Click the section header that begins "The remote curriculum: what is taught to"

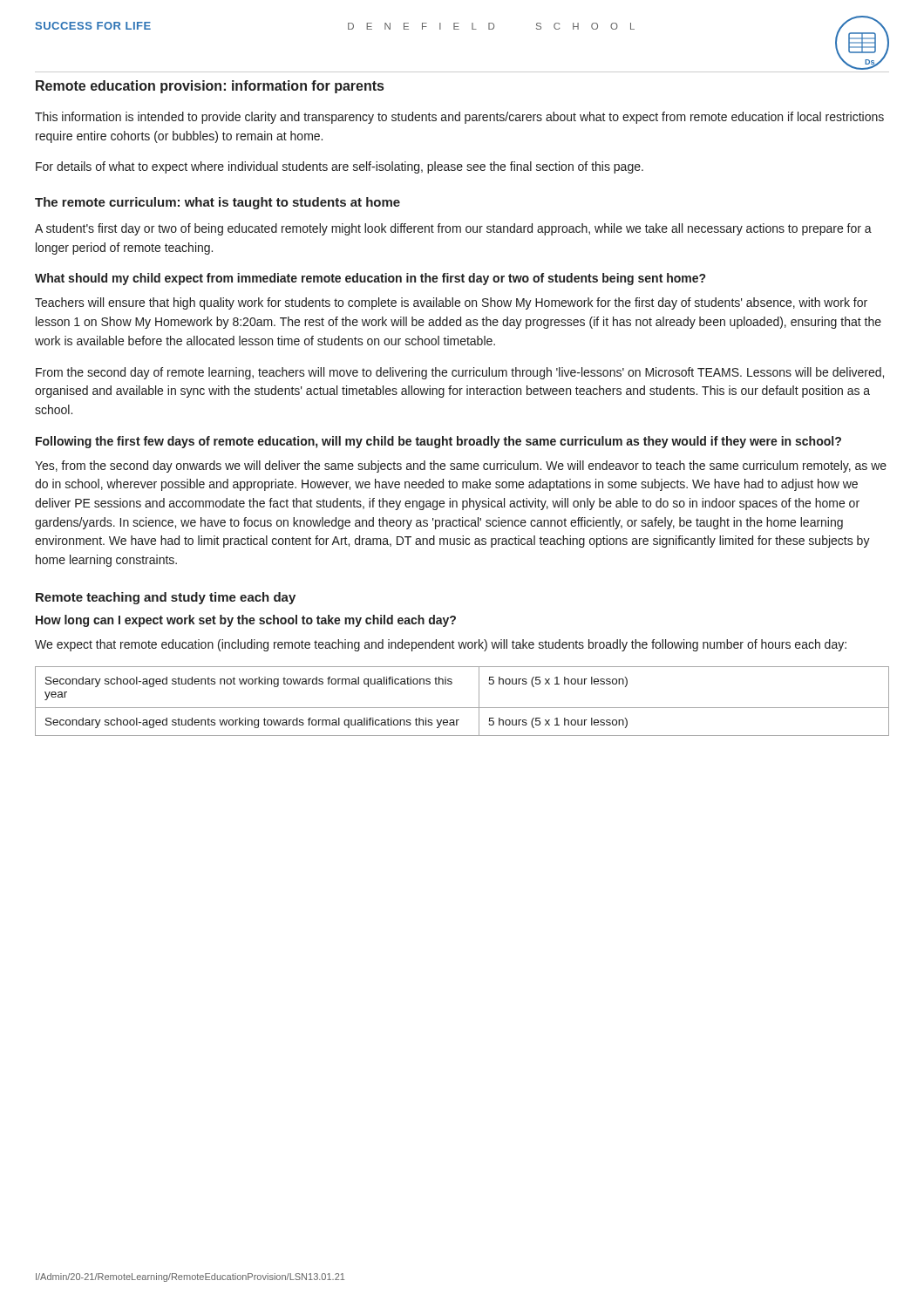(x=218, y=202)
